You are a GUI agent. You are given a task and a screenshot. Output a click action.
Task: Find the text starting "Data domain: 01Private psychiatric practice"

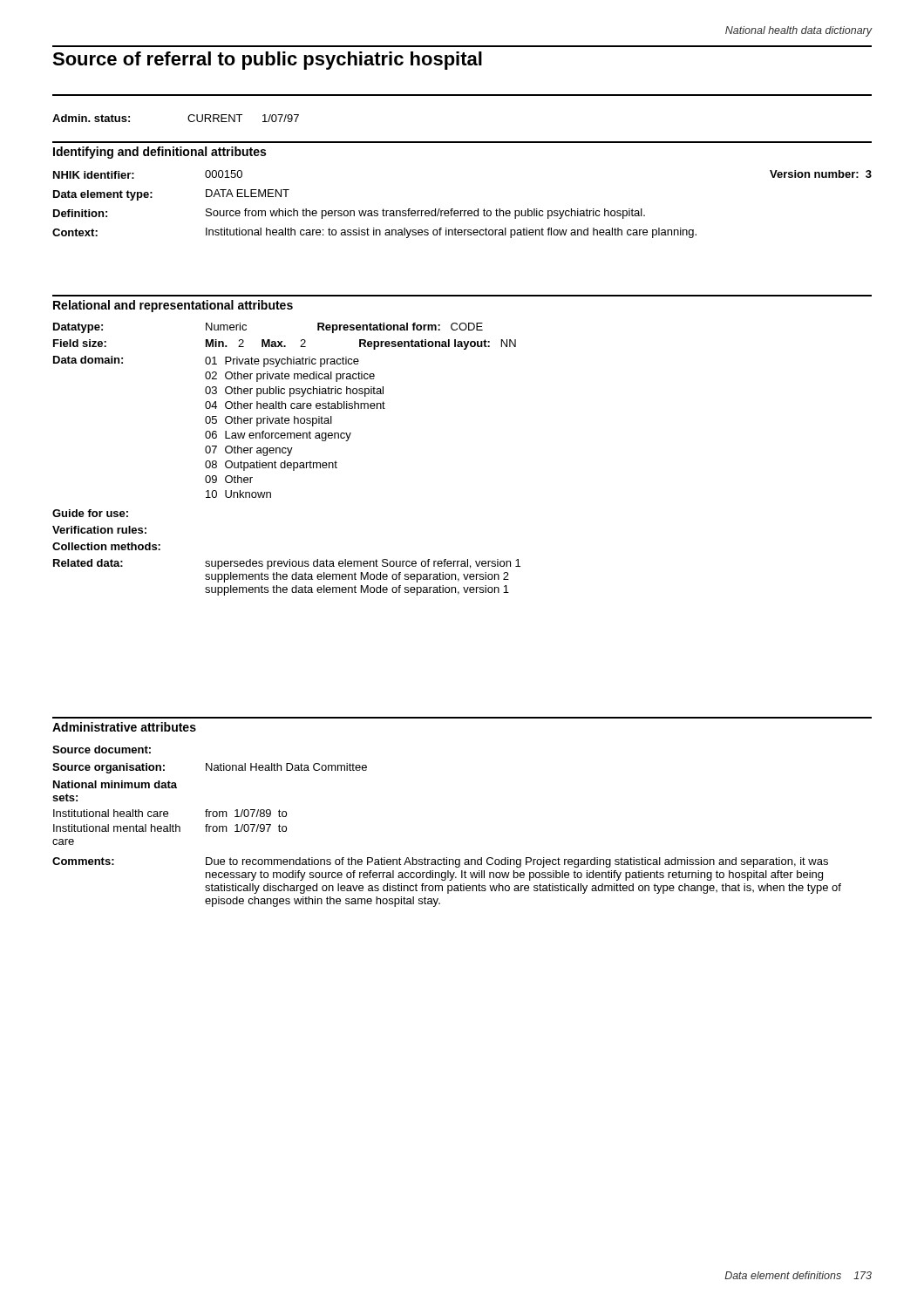coord(206,361)
